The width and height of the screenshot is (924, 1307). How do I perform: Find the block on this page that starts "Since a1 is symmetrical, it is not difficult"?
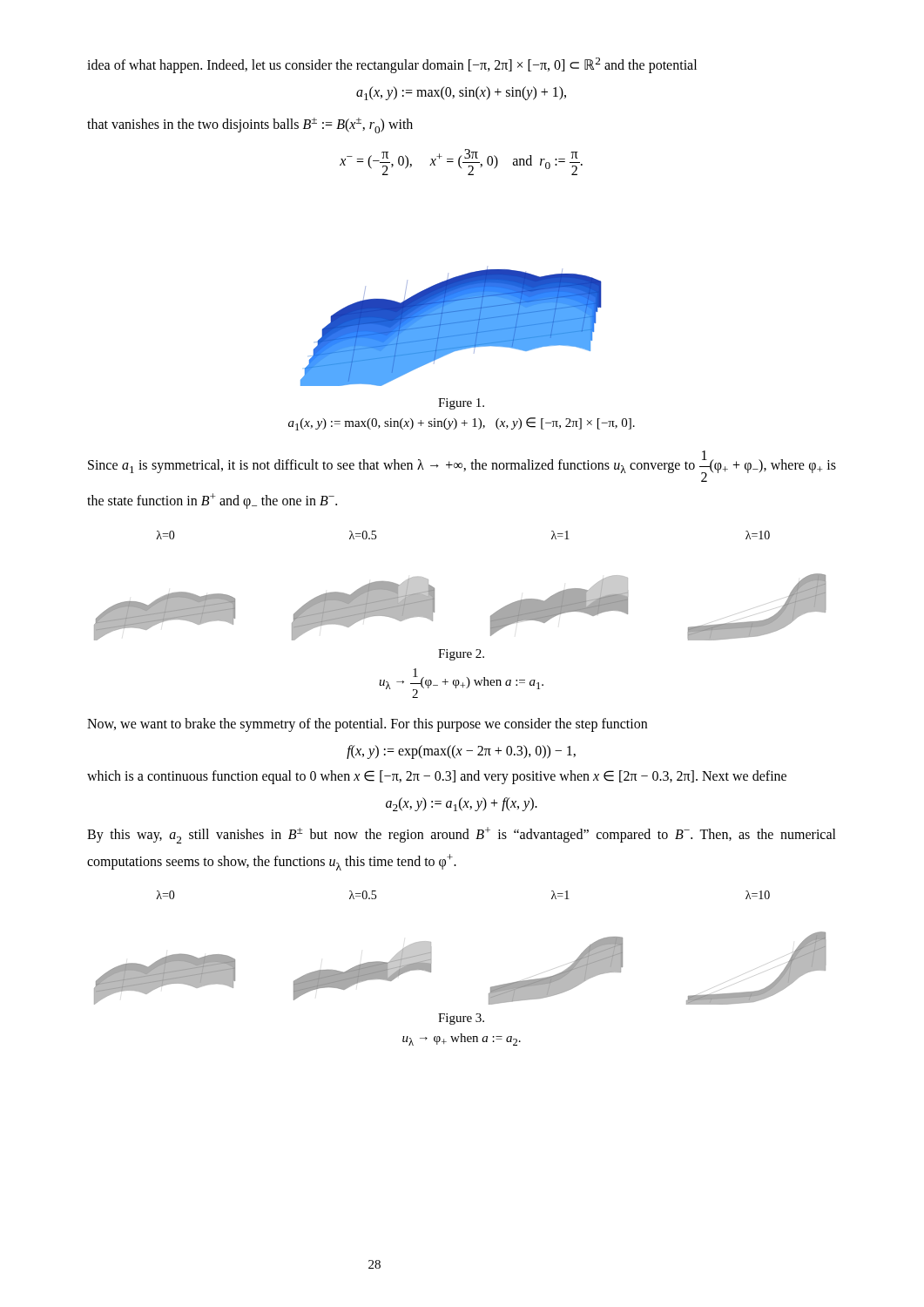[462, 480]
